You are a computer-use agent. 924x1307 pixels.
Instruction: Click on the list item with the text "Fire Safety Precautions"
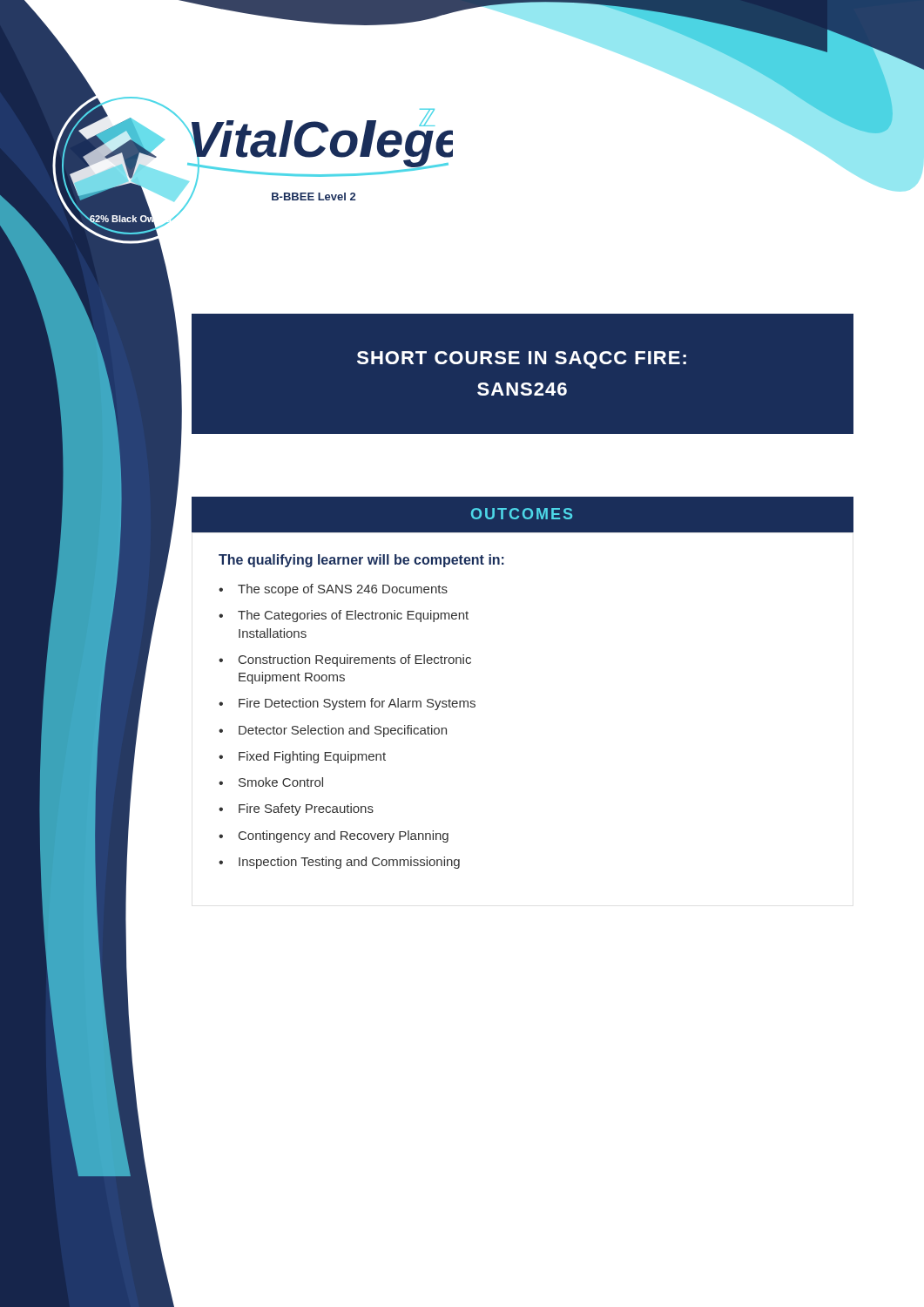306,808
